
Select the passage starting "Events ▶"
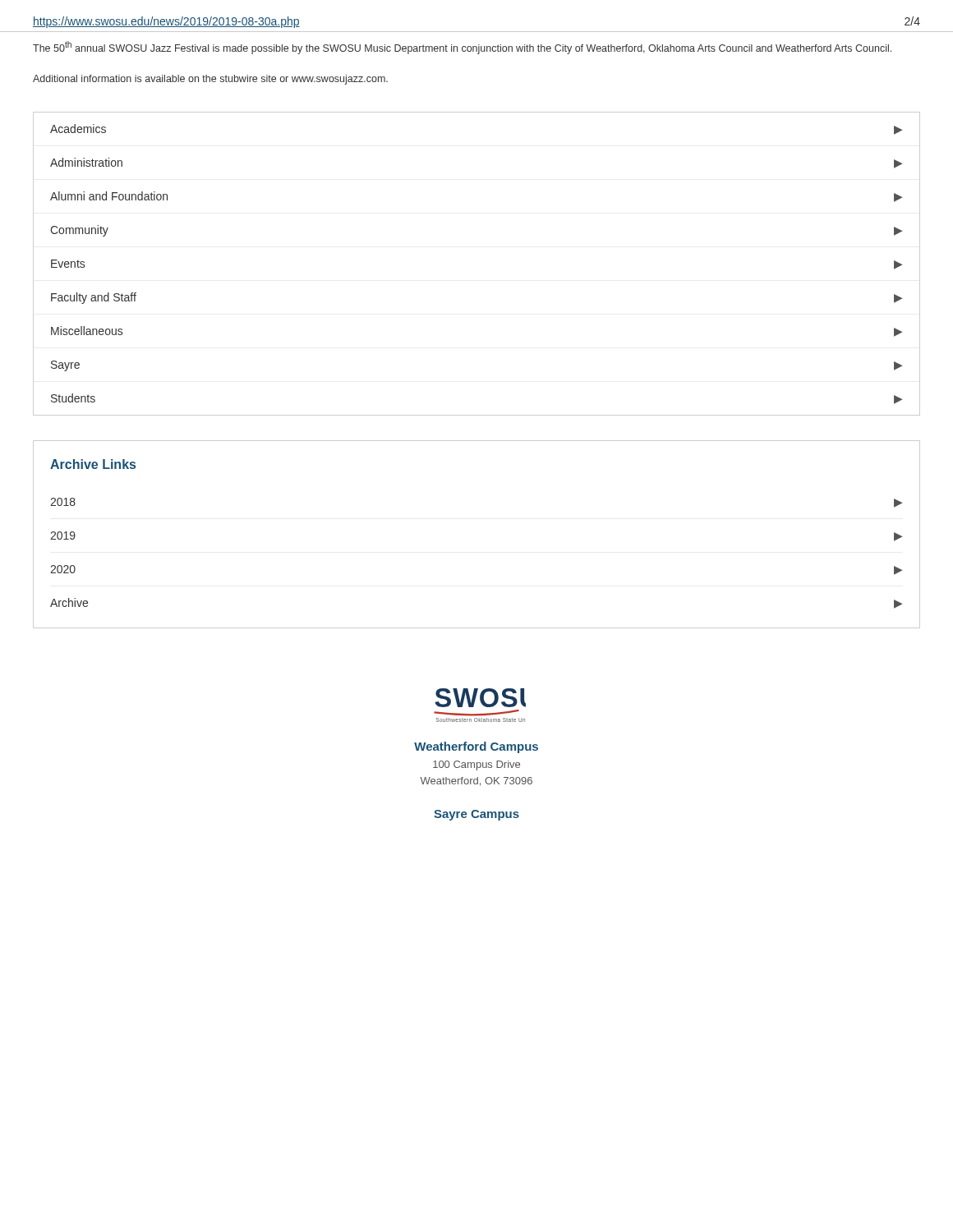click(67, 264)
